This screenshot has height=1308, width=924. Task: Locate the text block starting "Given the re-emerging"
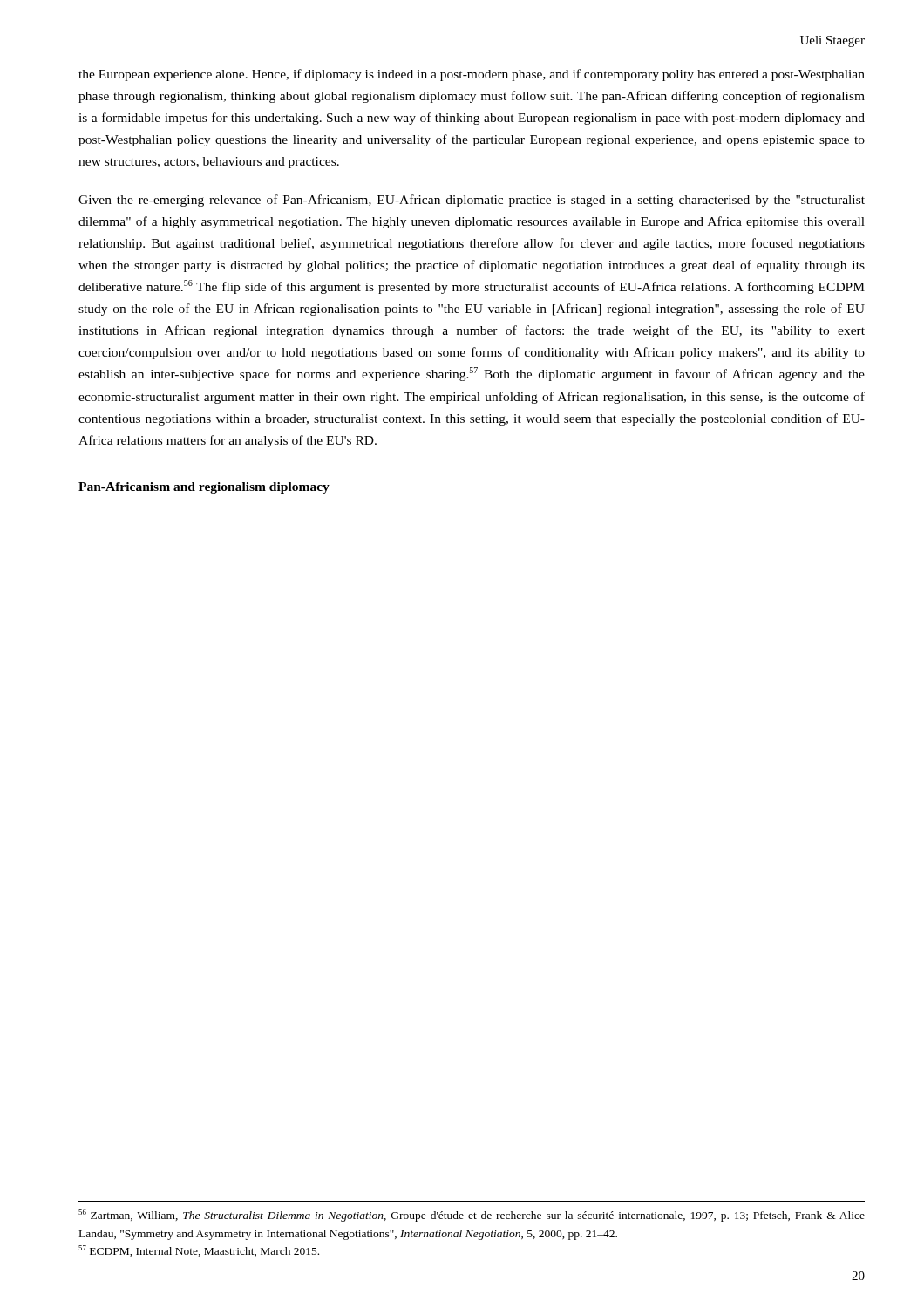(x=472, y=319)
